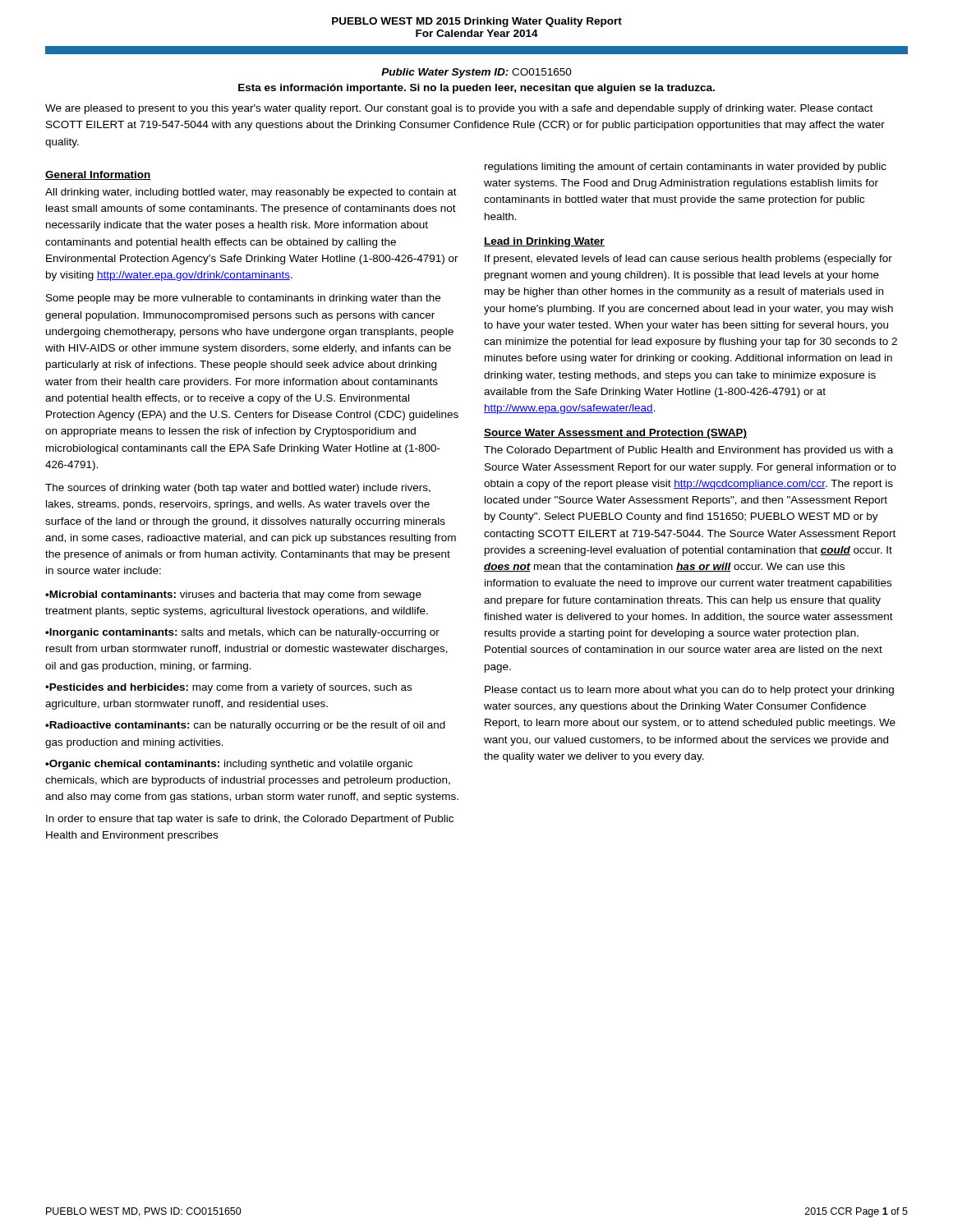Select the element starting "Public Water System ID: CO0151650"

(x=476, y=72)
